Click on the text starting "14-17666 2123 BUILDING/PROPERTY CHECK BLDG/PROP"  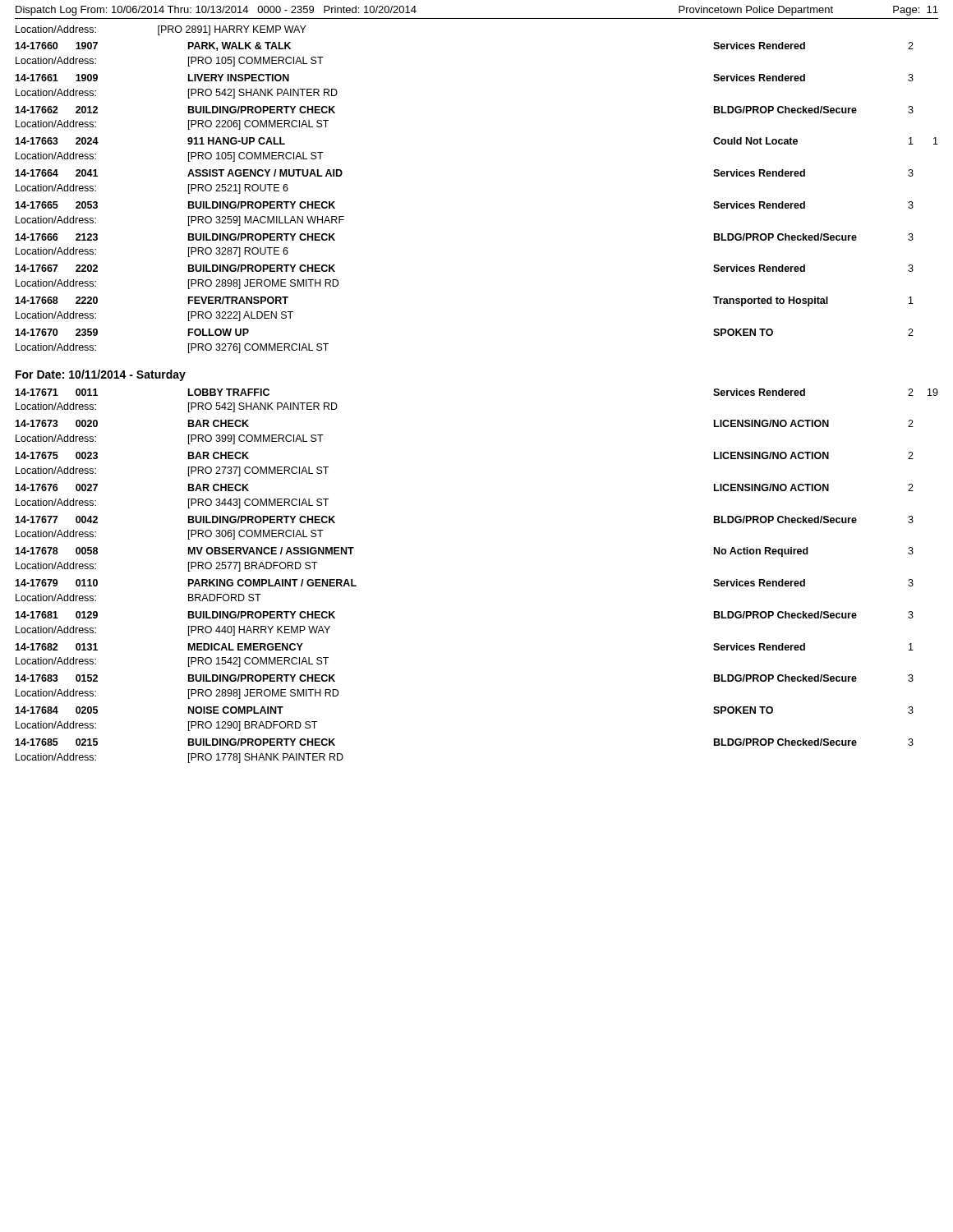[37, 238]
